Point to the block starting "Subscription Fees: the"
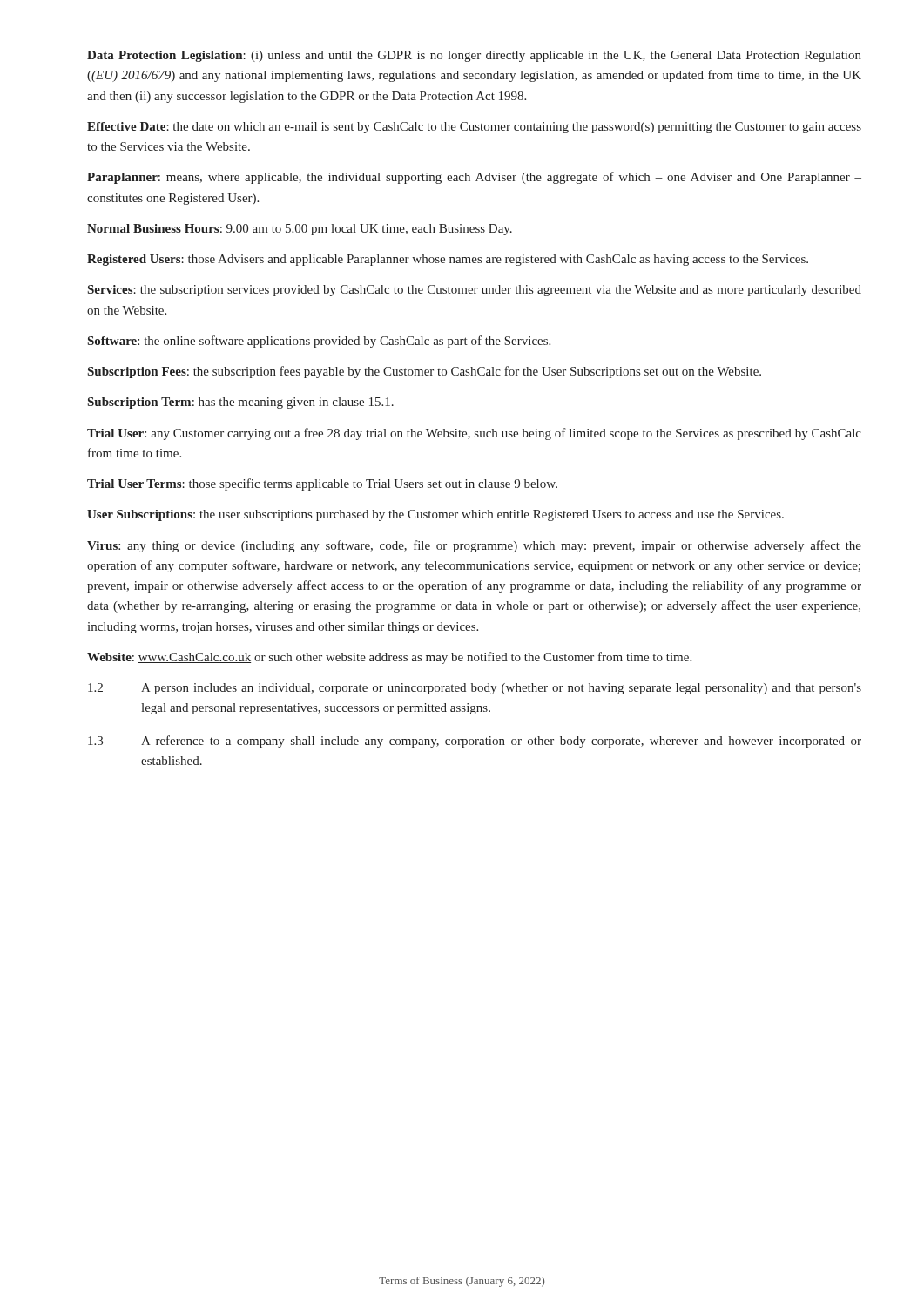The height and width of the screenshot is (1307, 924). tap(474, 372)
